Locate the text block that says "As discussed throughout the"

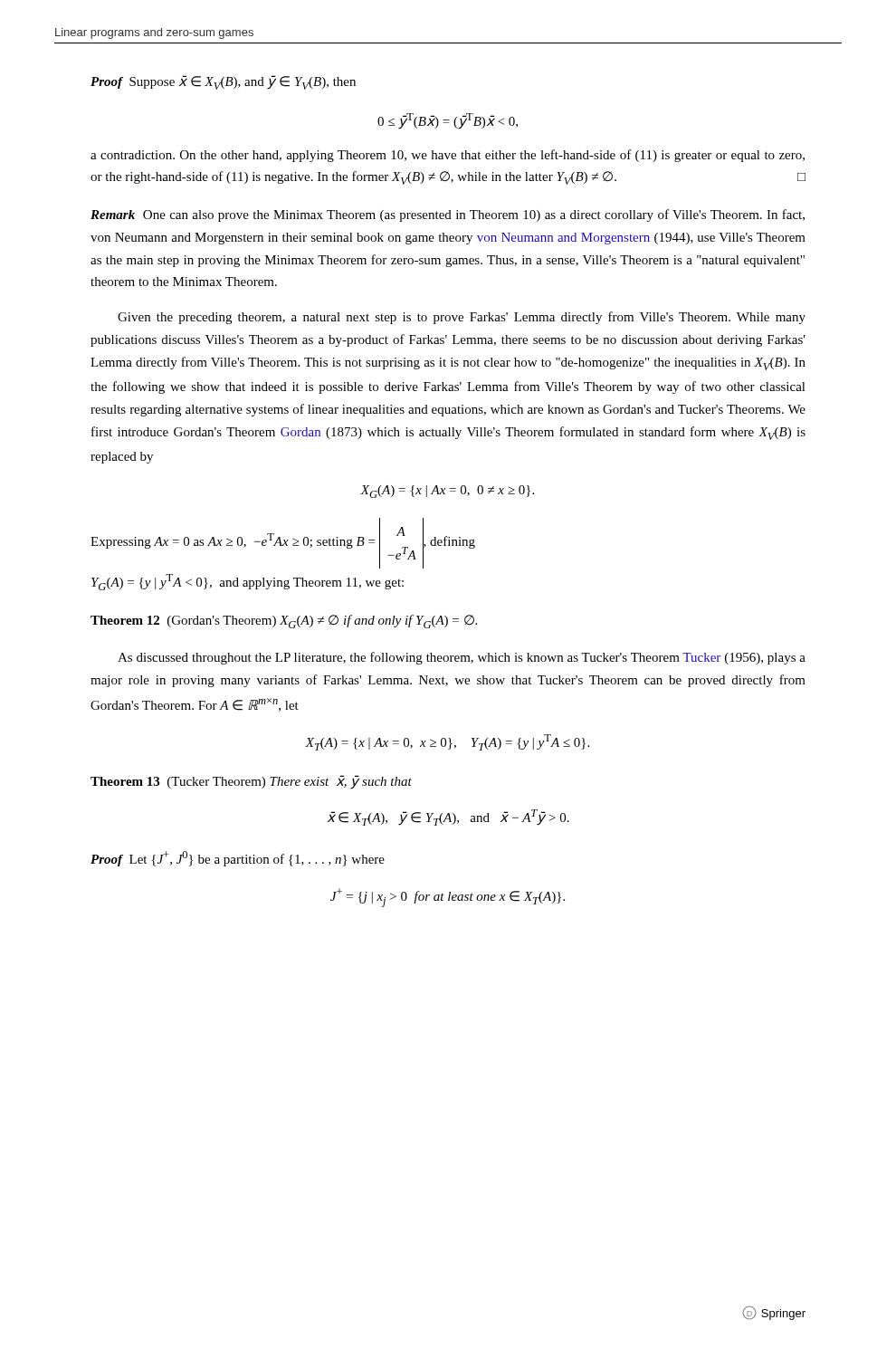click(448, 681)
